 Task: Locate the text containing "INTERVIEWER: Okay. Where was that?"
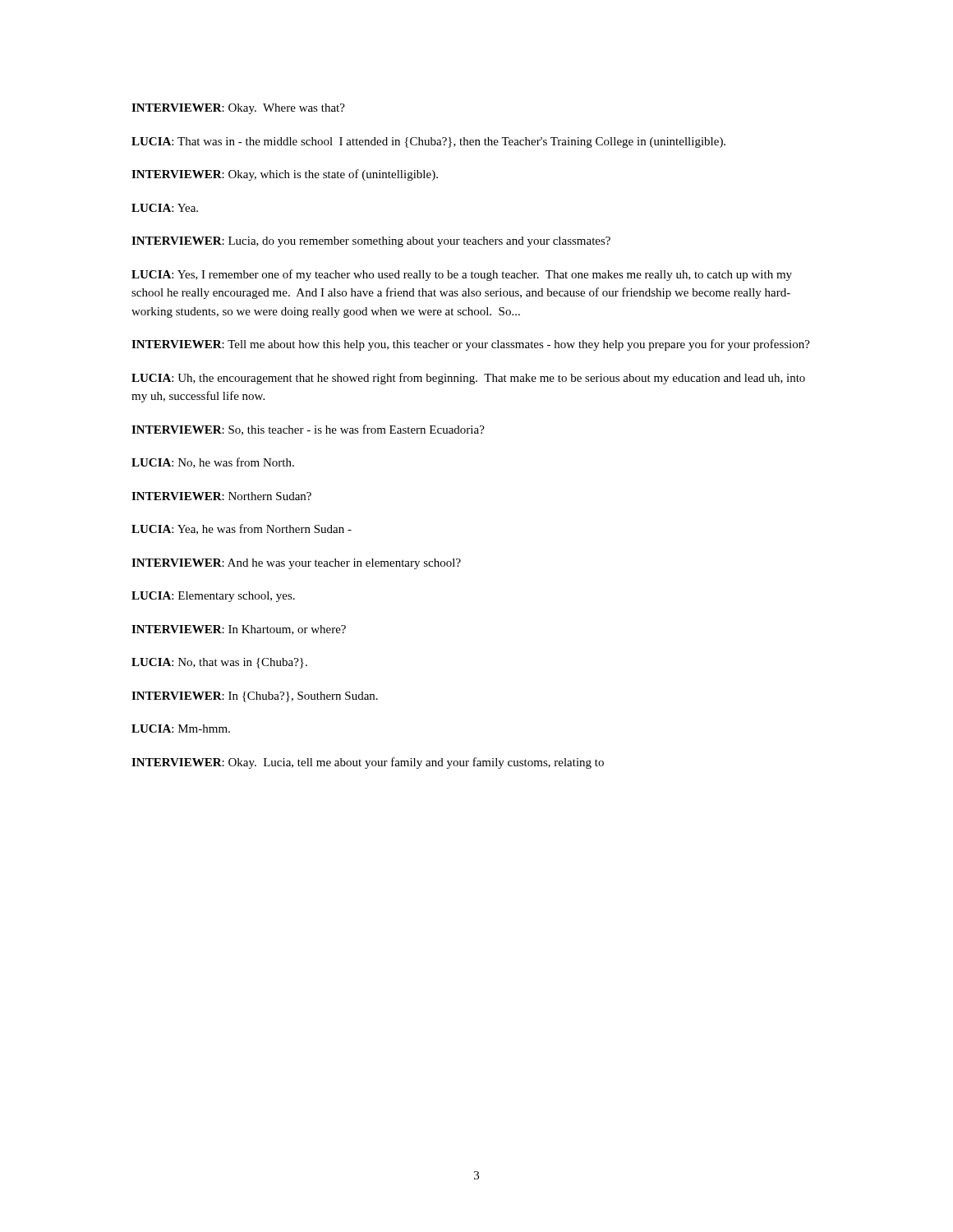coord(238,108)
